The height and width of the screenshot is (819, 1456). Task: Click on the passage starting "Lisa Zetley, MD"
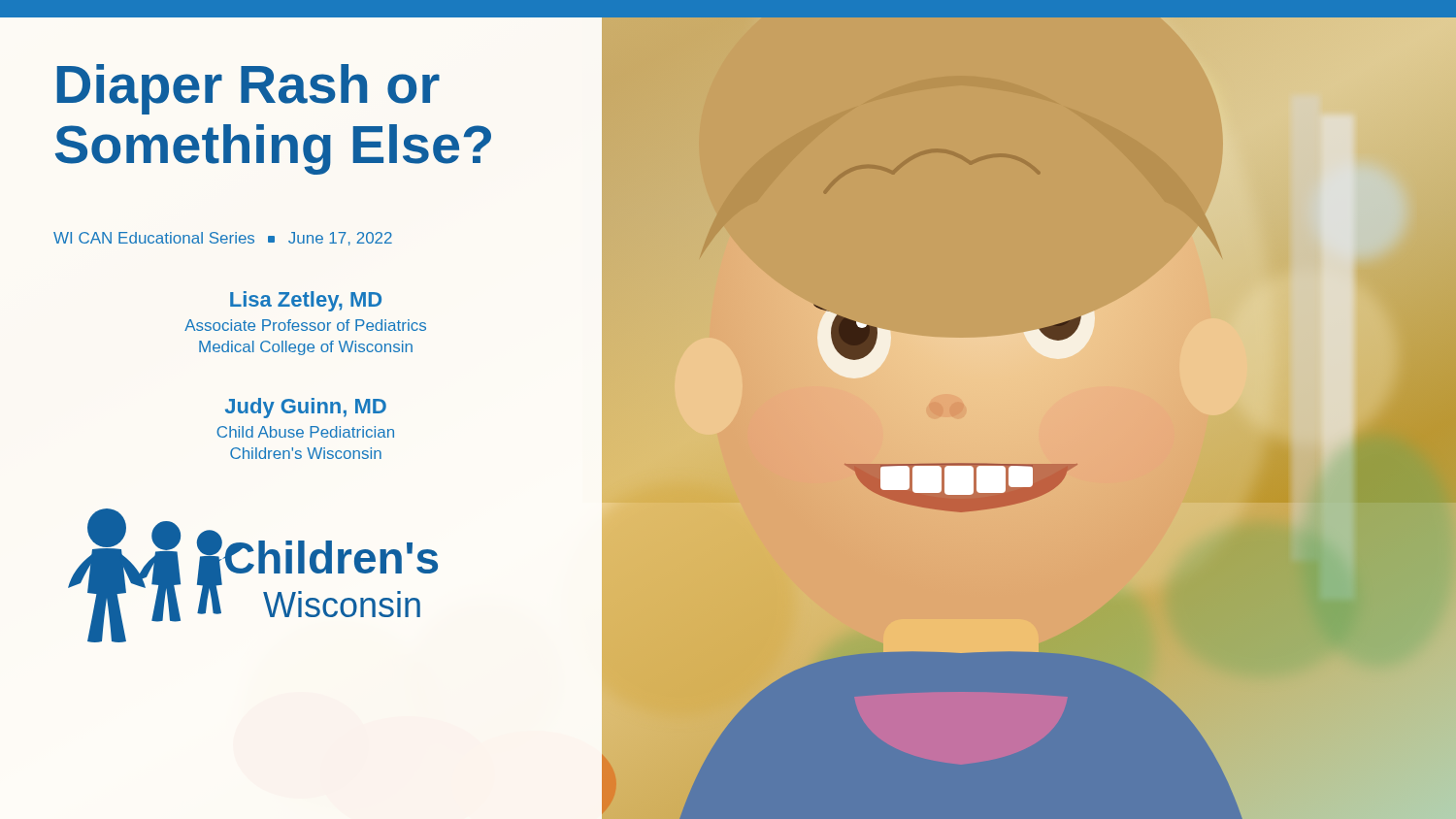[x=306, y=322]
